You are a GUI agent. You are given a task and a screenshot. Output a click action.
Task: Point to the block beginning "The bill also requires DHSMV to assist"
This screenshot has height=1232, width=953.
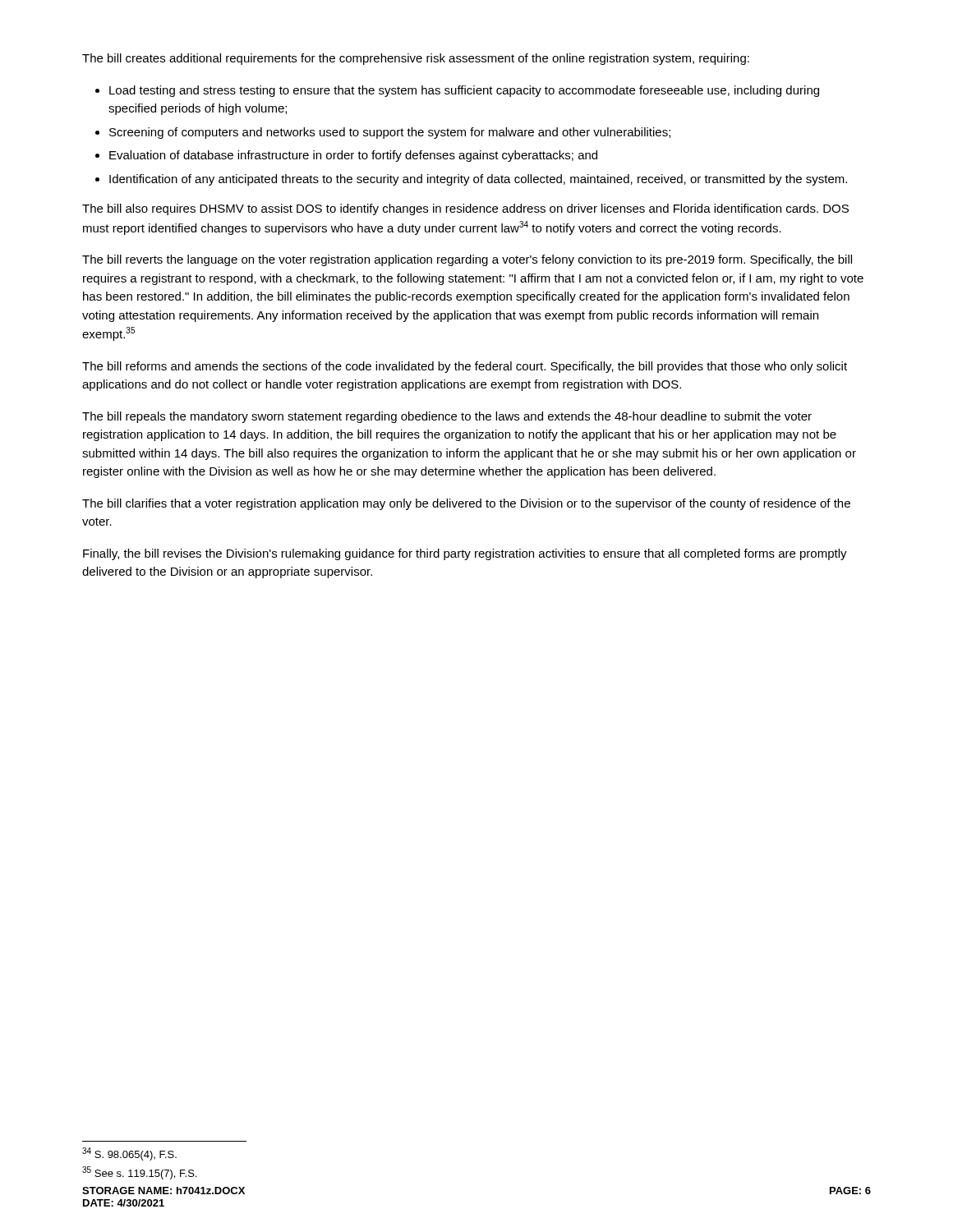coord(466,218)
